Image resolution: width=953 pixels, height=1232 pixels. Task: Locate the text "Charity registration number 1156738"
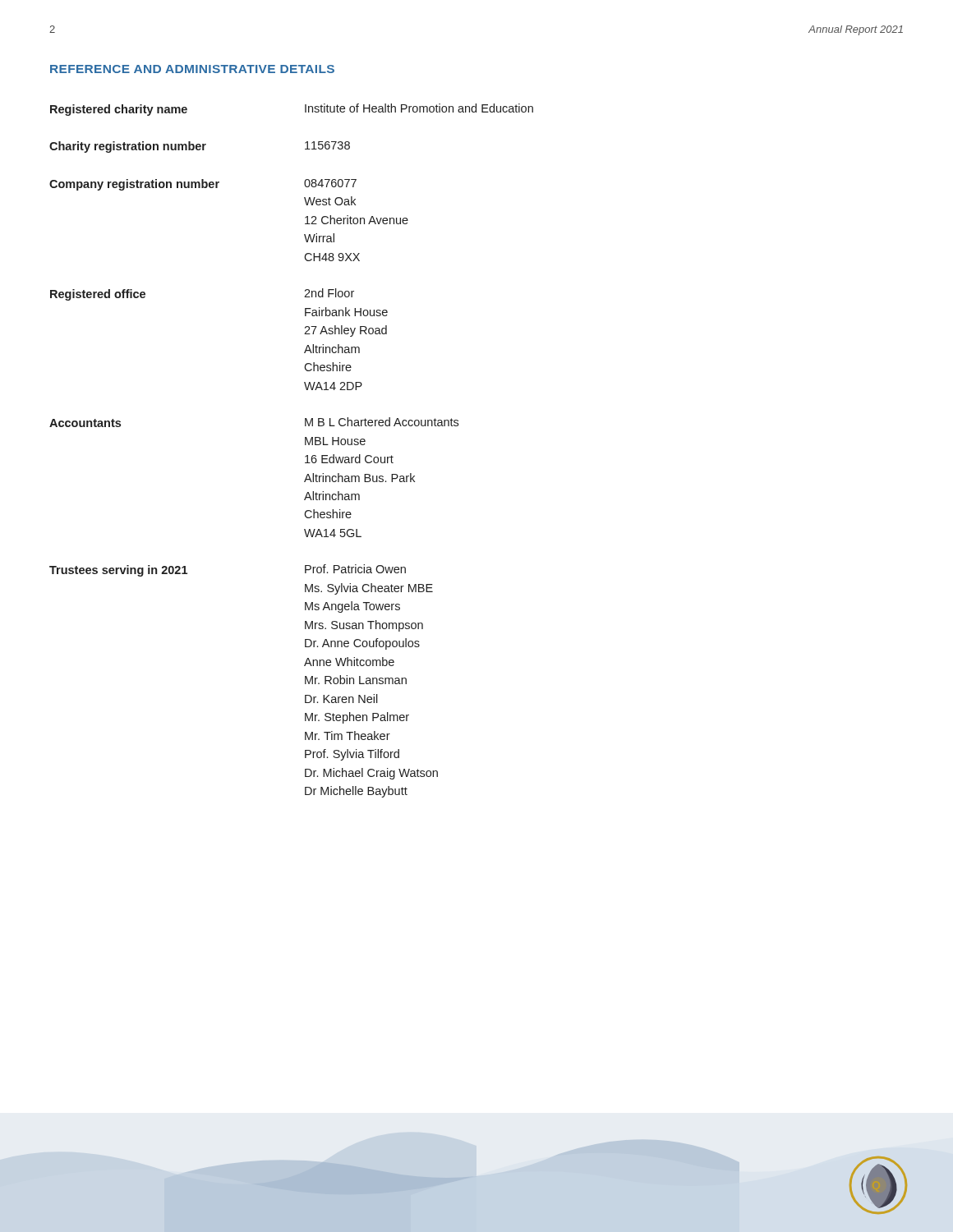pos(200,146)
